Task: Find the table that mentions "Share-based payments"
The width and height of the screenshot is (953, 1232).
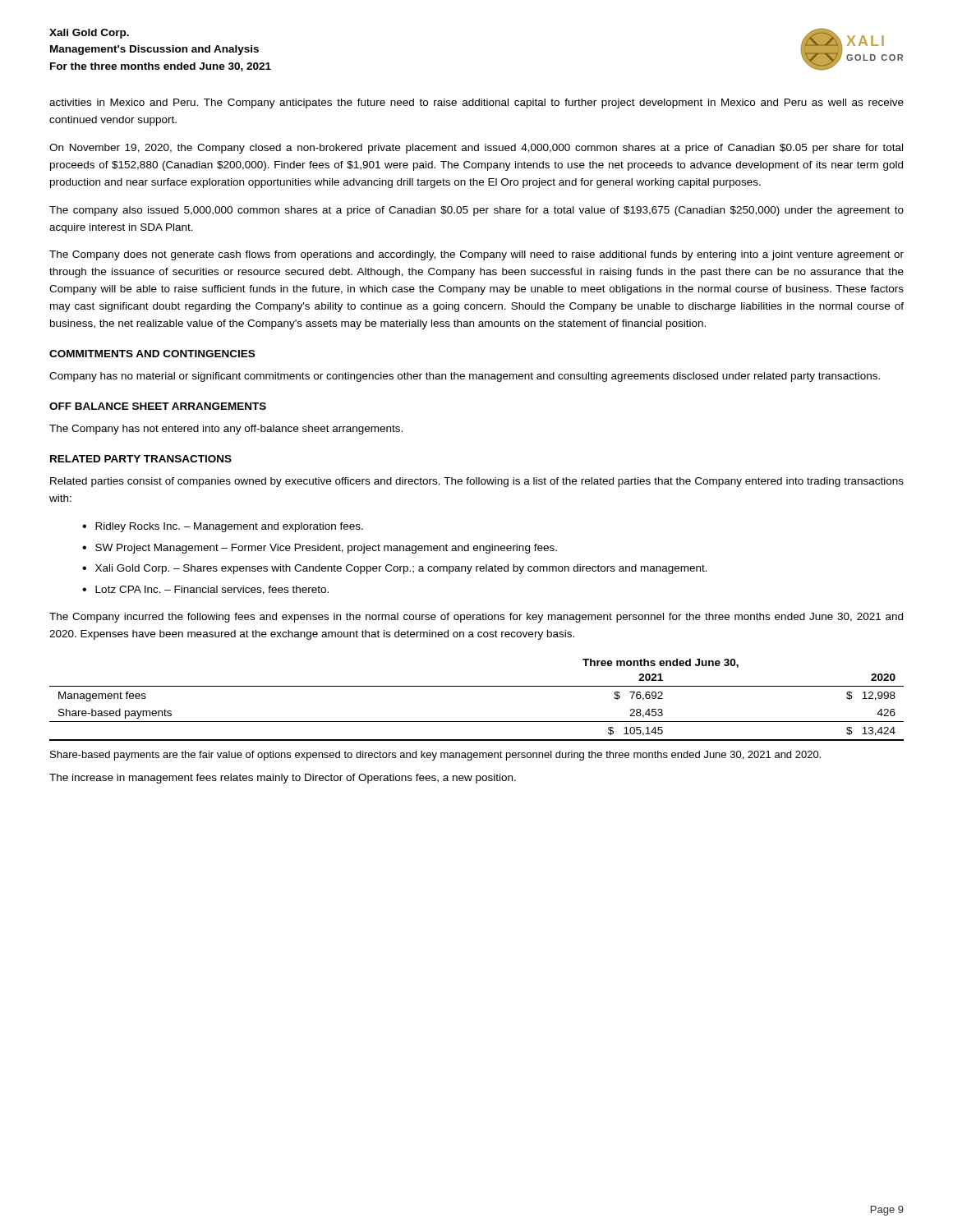Action: click(x=476, y=697)
